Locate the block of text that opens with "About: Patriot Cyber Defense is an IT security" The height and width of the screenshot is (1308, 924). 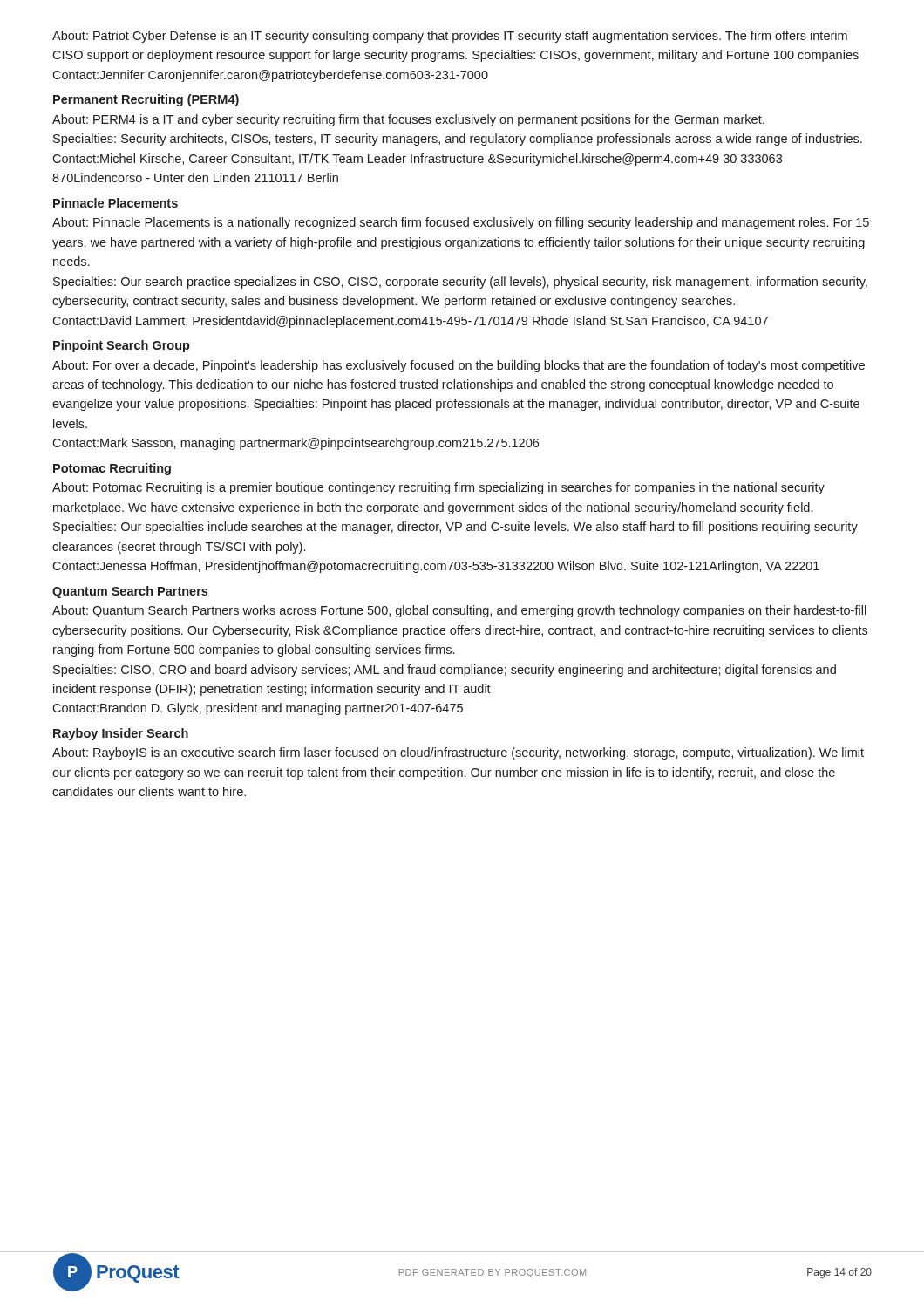[456, 46]
